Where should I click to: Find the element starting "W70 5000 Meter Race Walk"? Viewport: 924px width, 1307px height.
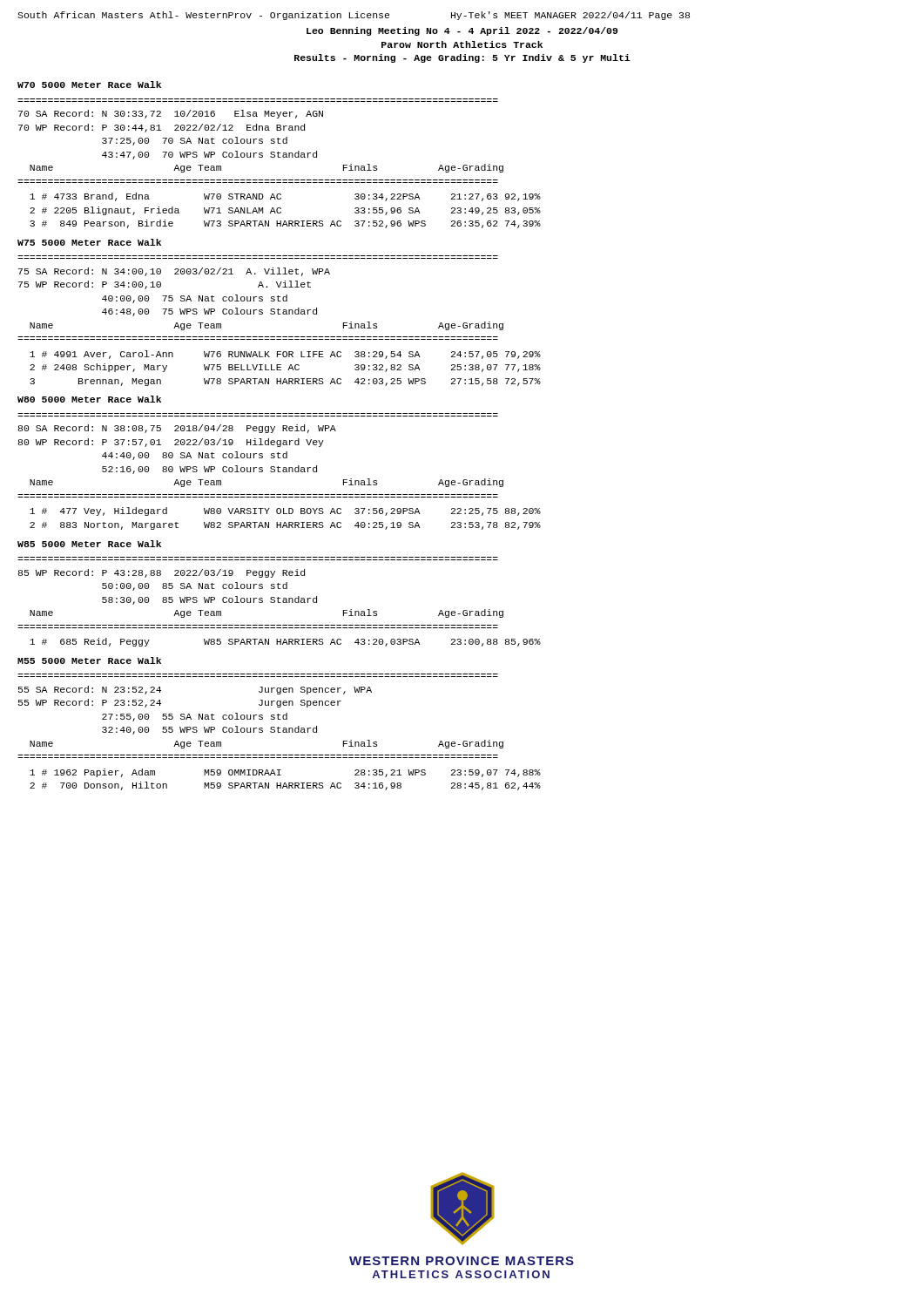pos(89,85)
